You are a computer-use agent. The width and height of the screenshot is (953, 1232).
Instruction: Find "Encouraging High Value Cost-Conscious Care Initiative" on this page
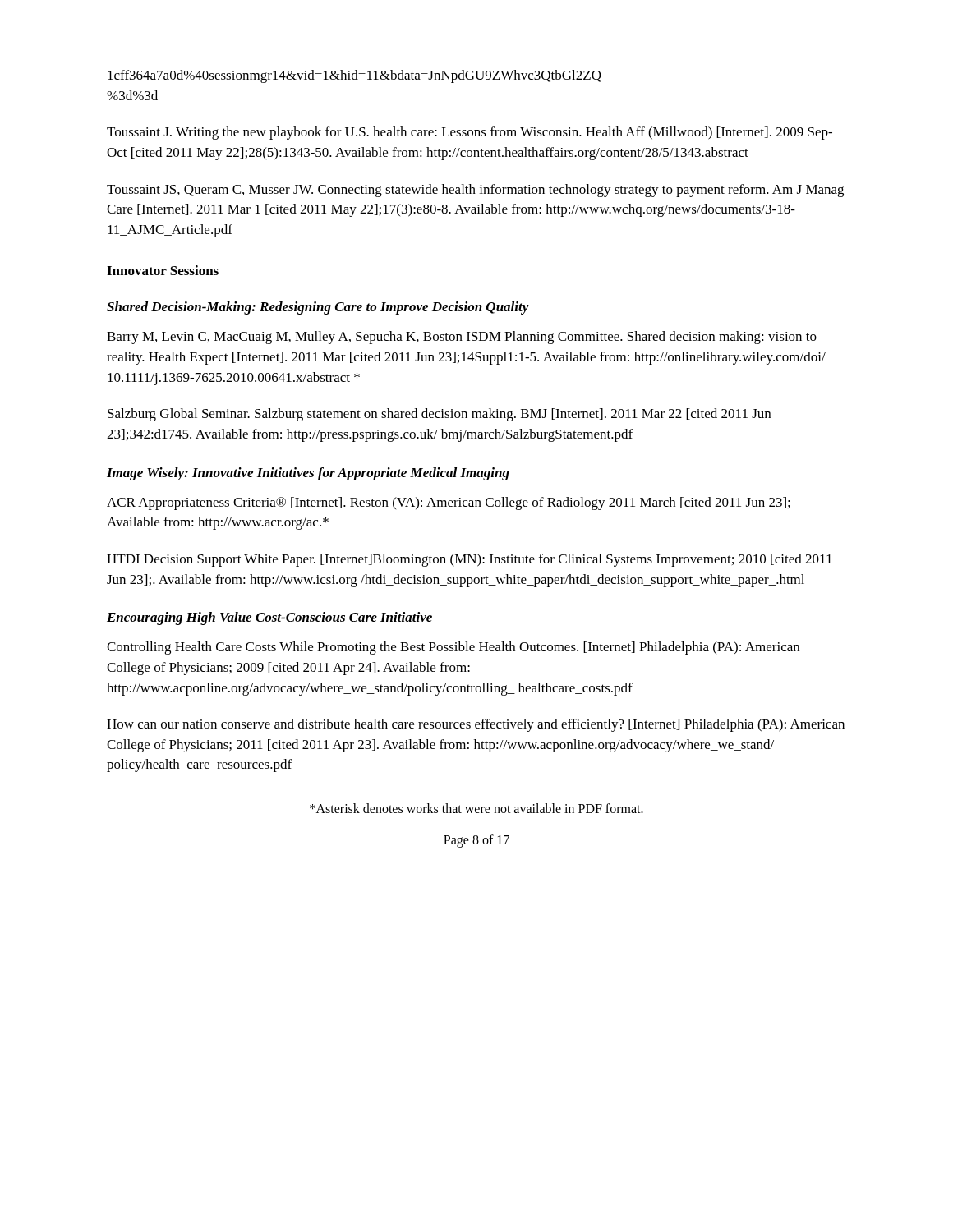coord(270,617)
